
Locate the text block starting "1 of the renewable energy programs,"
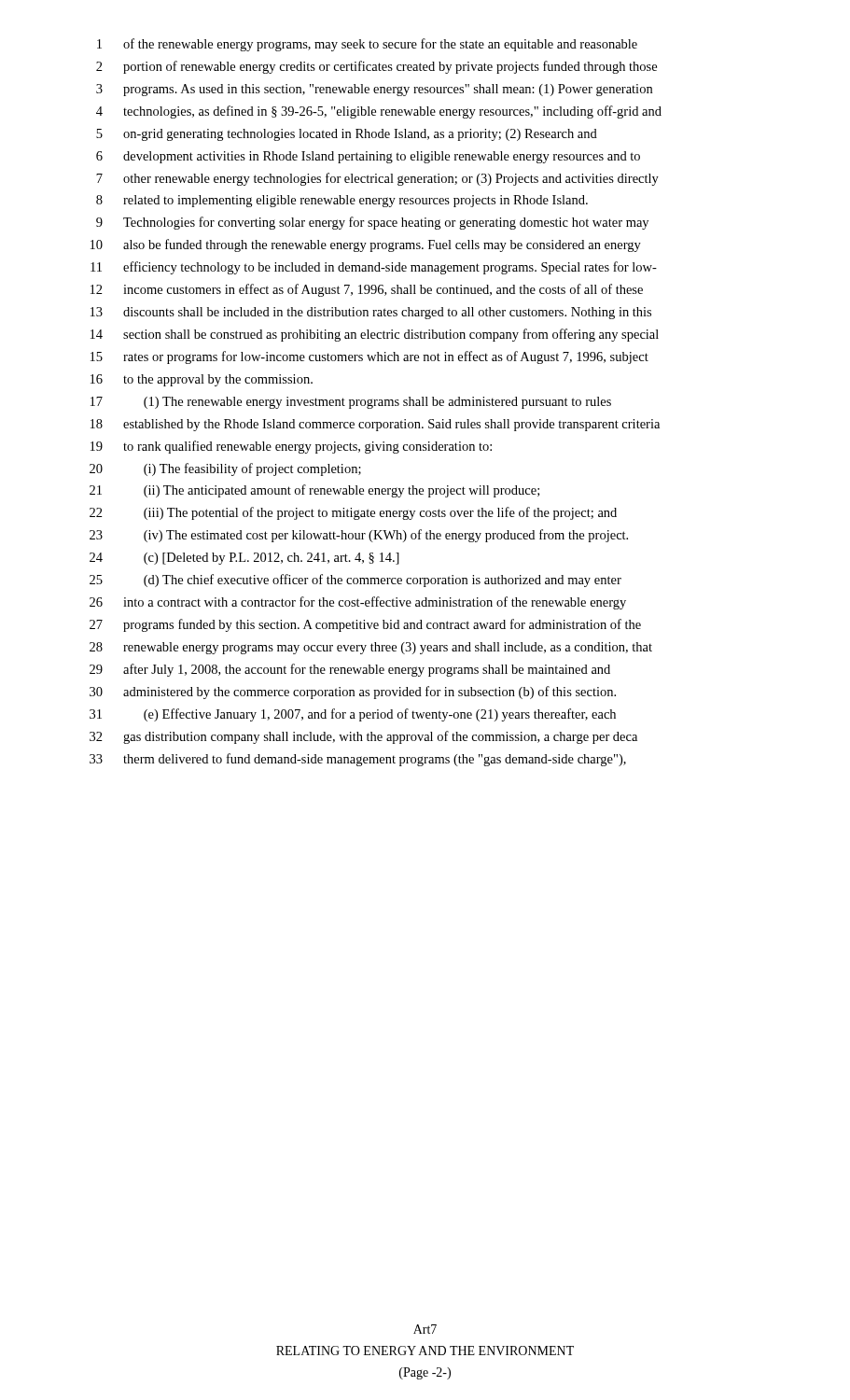427,45
